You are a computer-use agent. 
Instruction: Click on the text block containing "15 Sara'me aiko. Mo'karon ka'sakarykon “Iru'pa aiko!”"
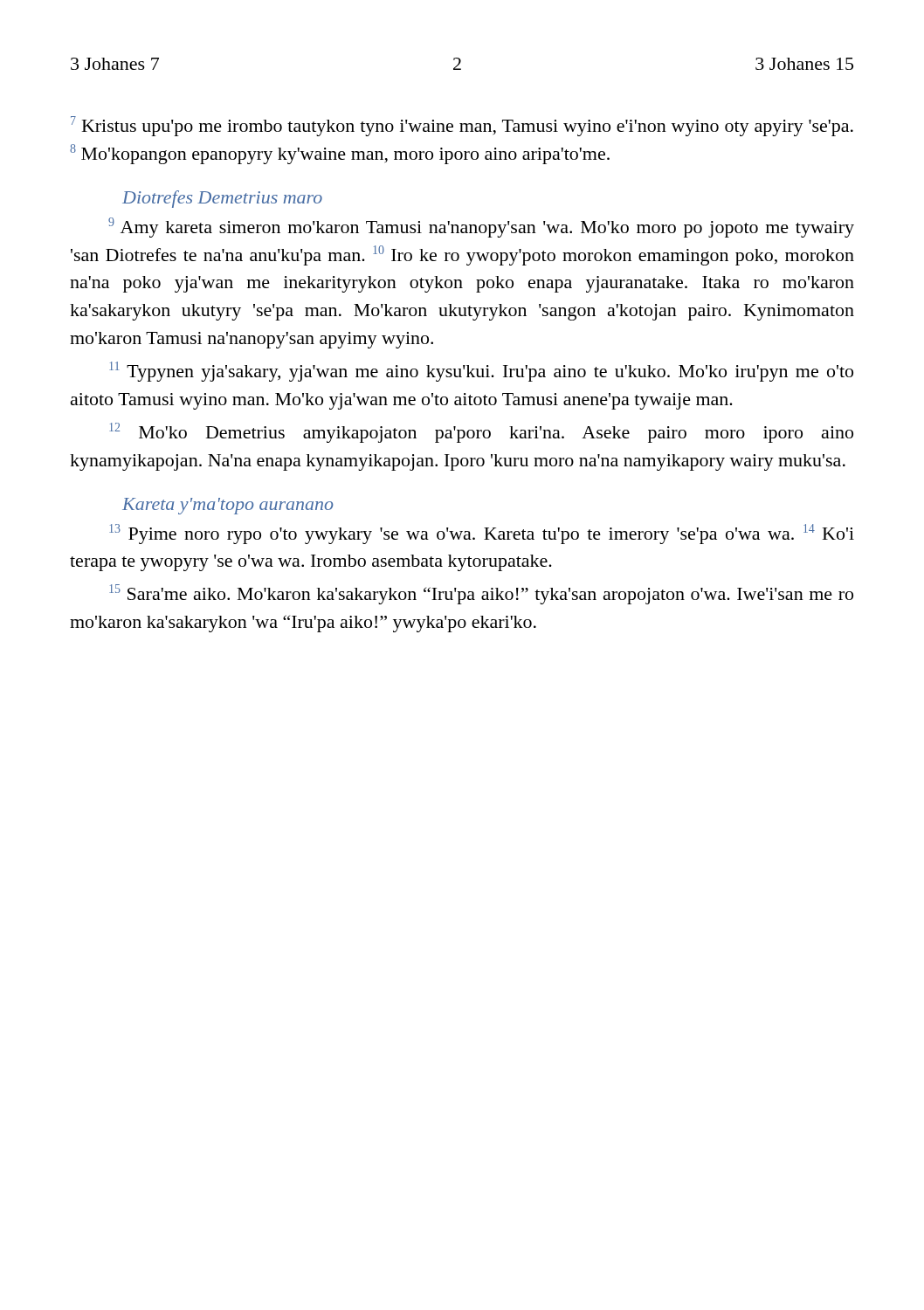tap(462, 608)
